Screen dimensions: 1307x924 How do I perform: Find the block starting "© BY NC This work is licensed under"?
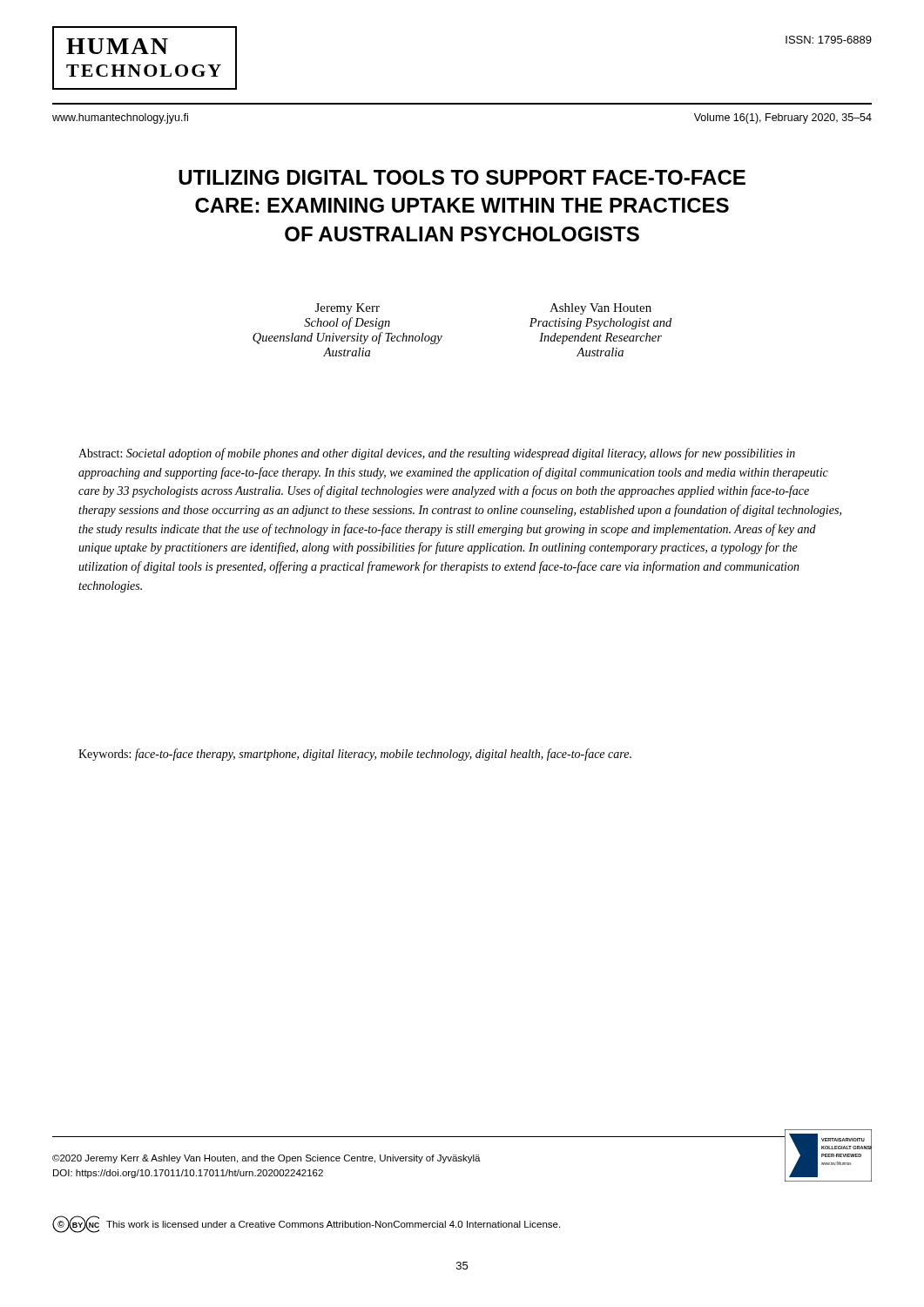click(x=307, y=1224)
